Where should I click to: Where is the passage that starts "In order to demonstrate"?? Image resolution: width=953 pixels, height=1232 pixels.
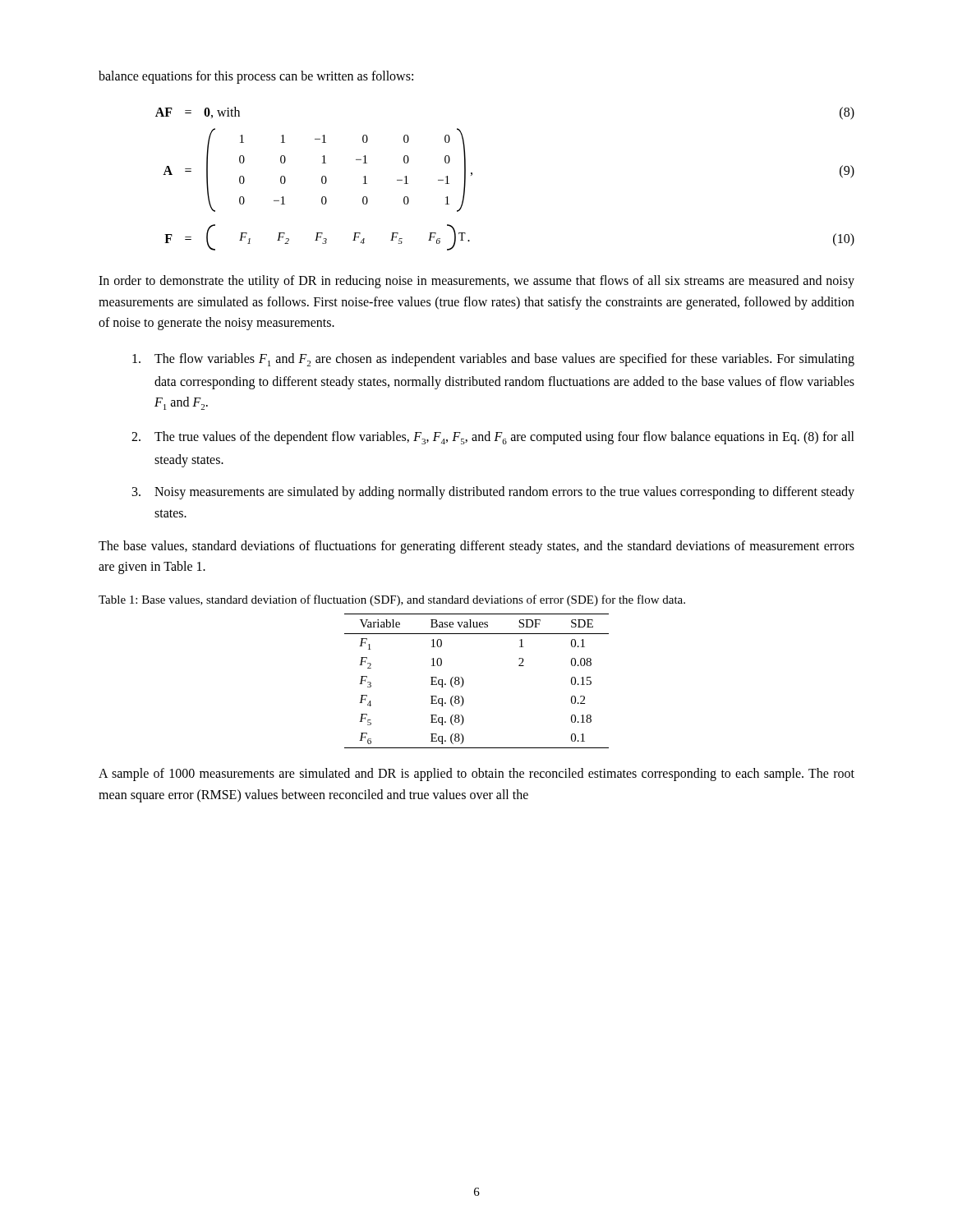tap(476, 302)
